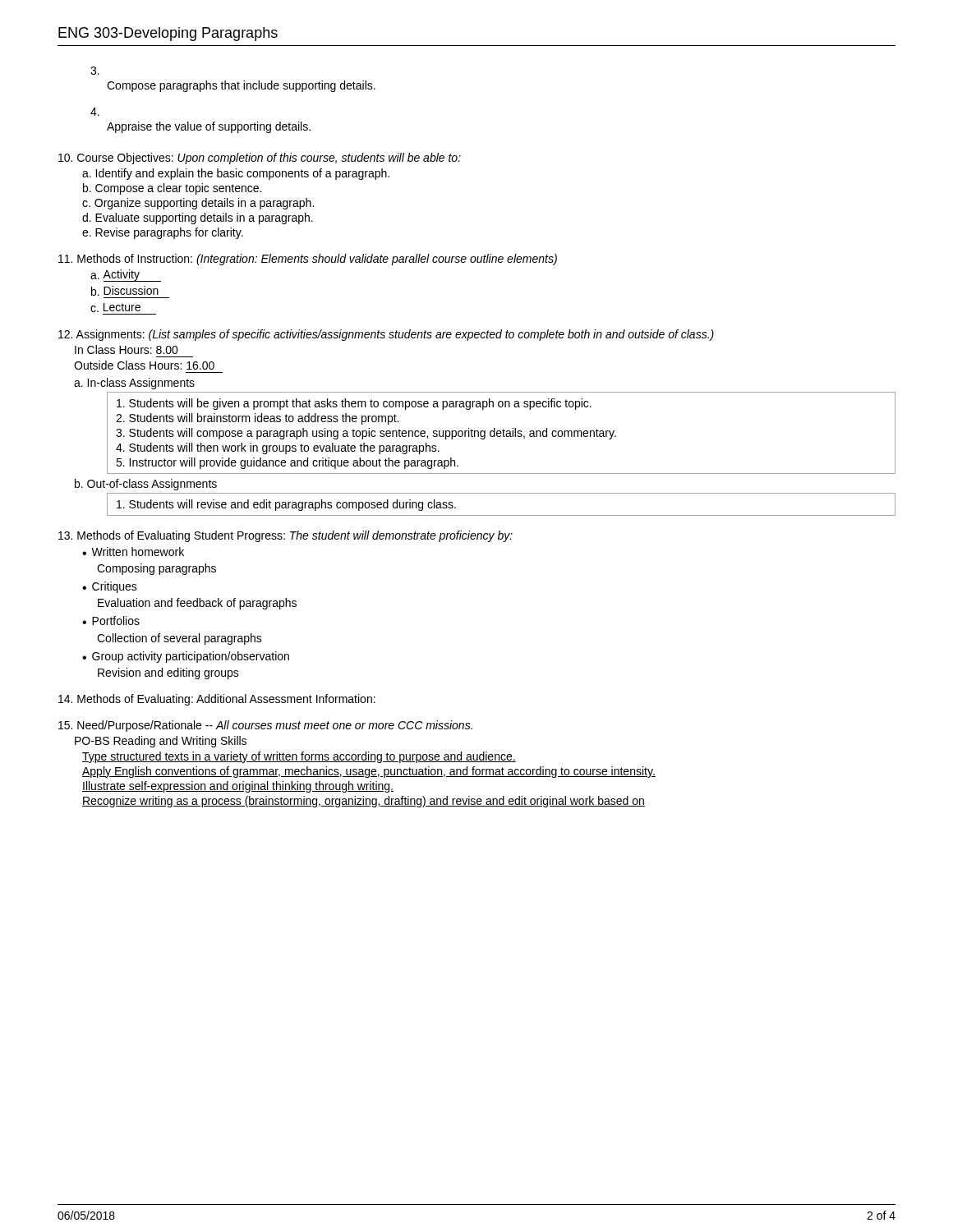Where is the passage that starts "3. Compose paragraphs that include"?
The image size is (953, 1232).
(95, 71)
